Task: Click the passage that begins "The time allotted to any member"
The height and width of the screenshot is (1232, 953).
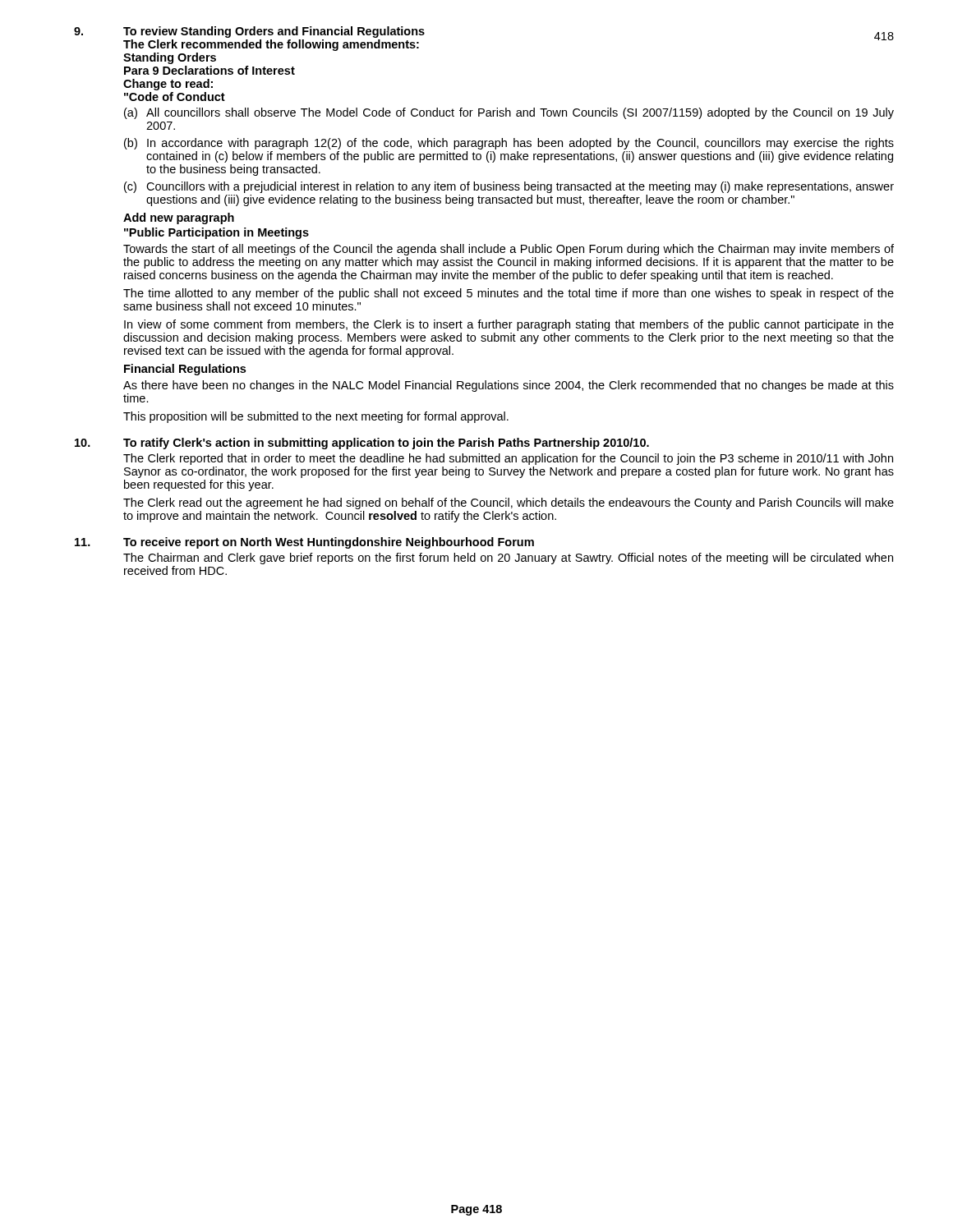Action: point(509,300)
